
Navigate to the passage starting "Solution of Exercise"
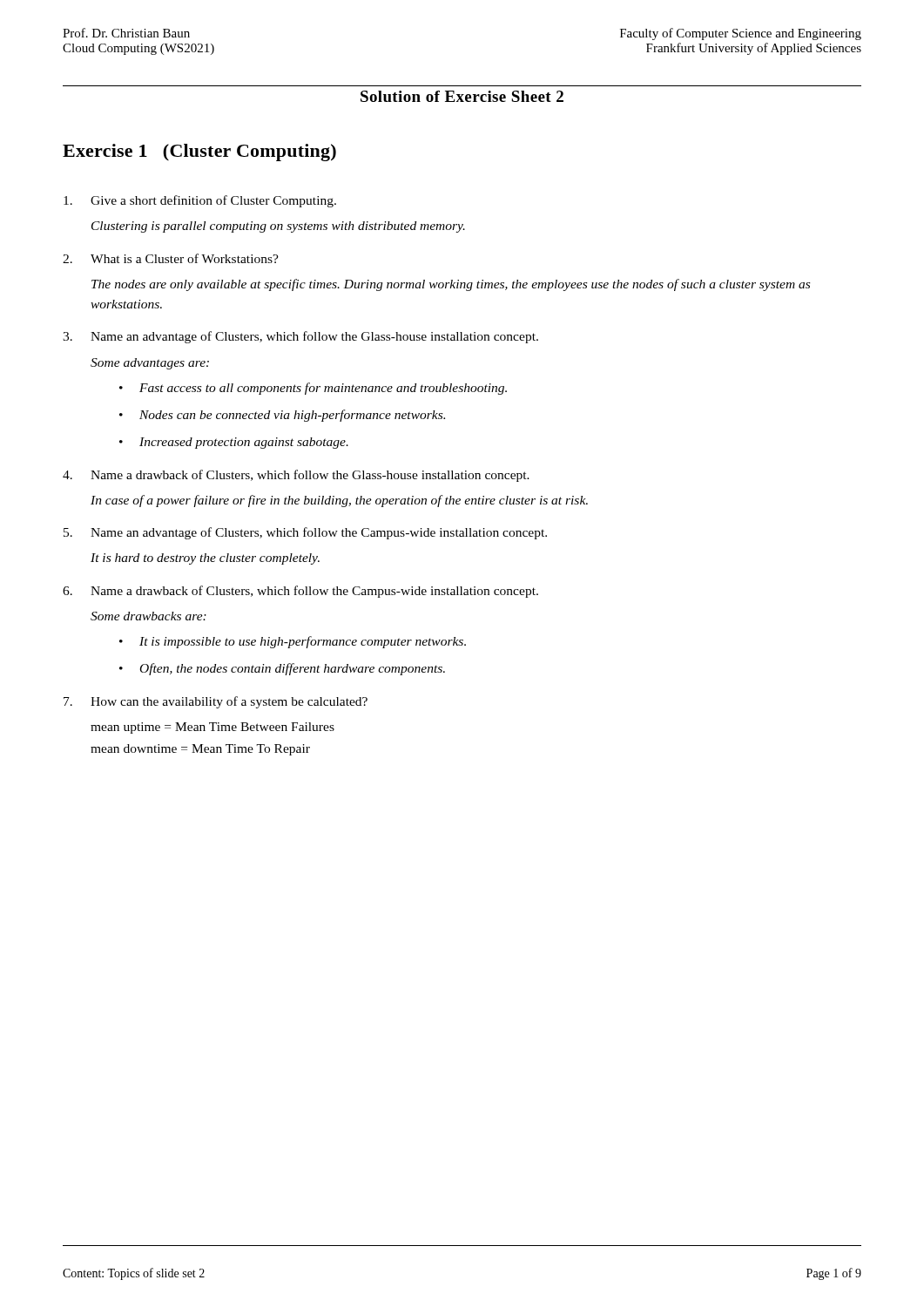(462, 96)
